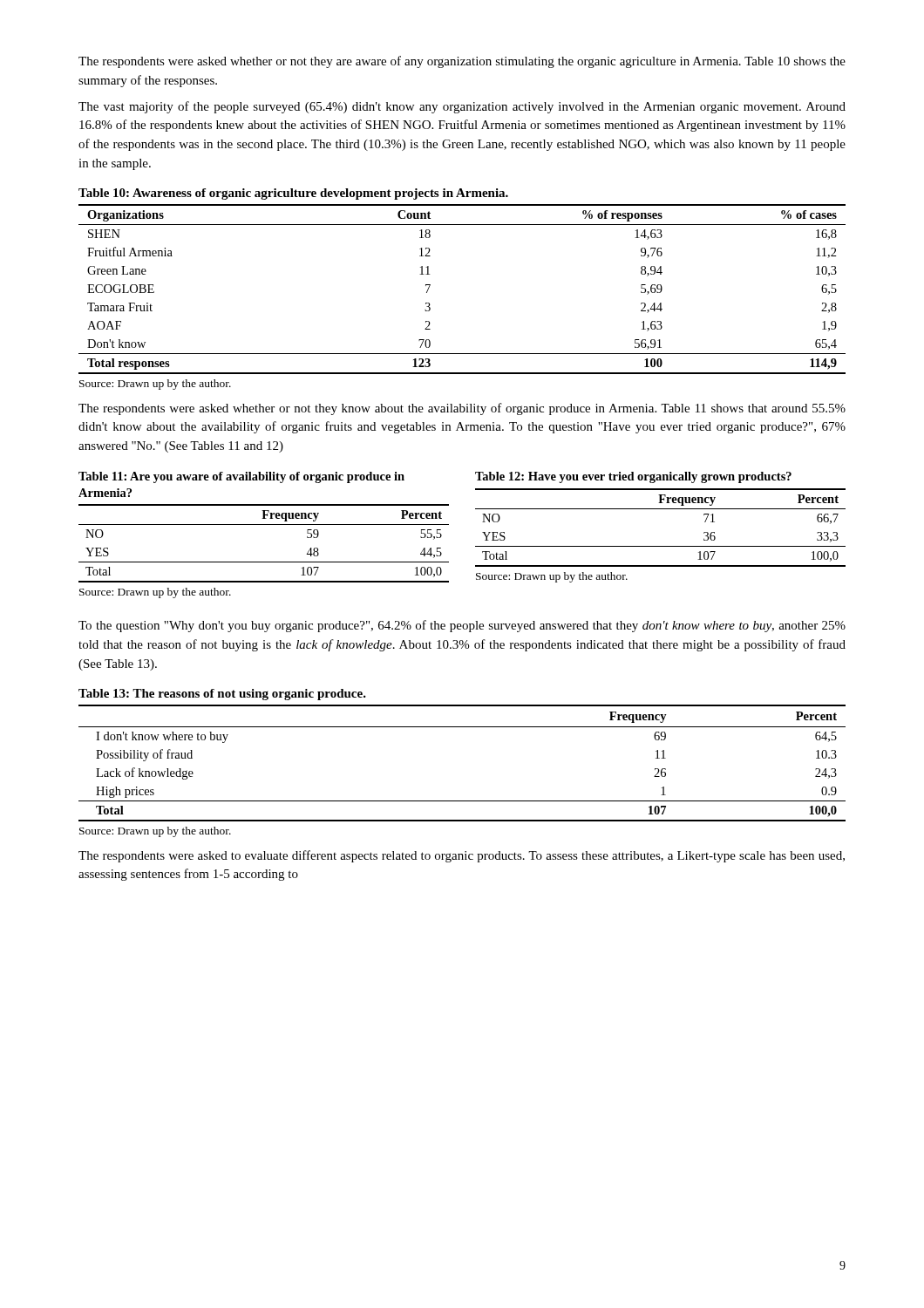
Task: Locate the passage starting "Table 12: Have you ever"
Action: (634, 476)
